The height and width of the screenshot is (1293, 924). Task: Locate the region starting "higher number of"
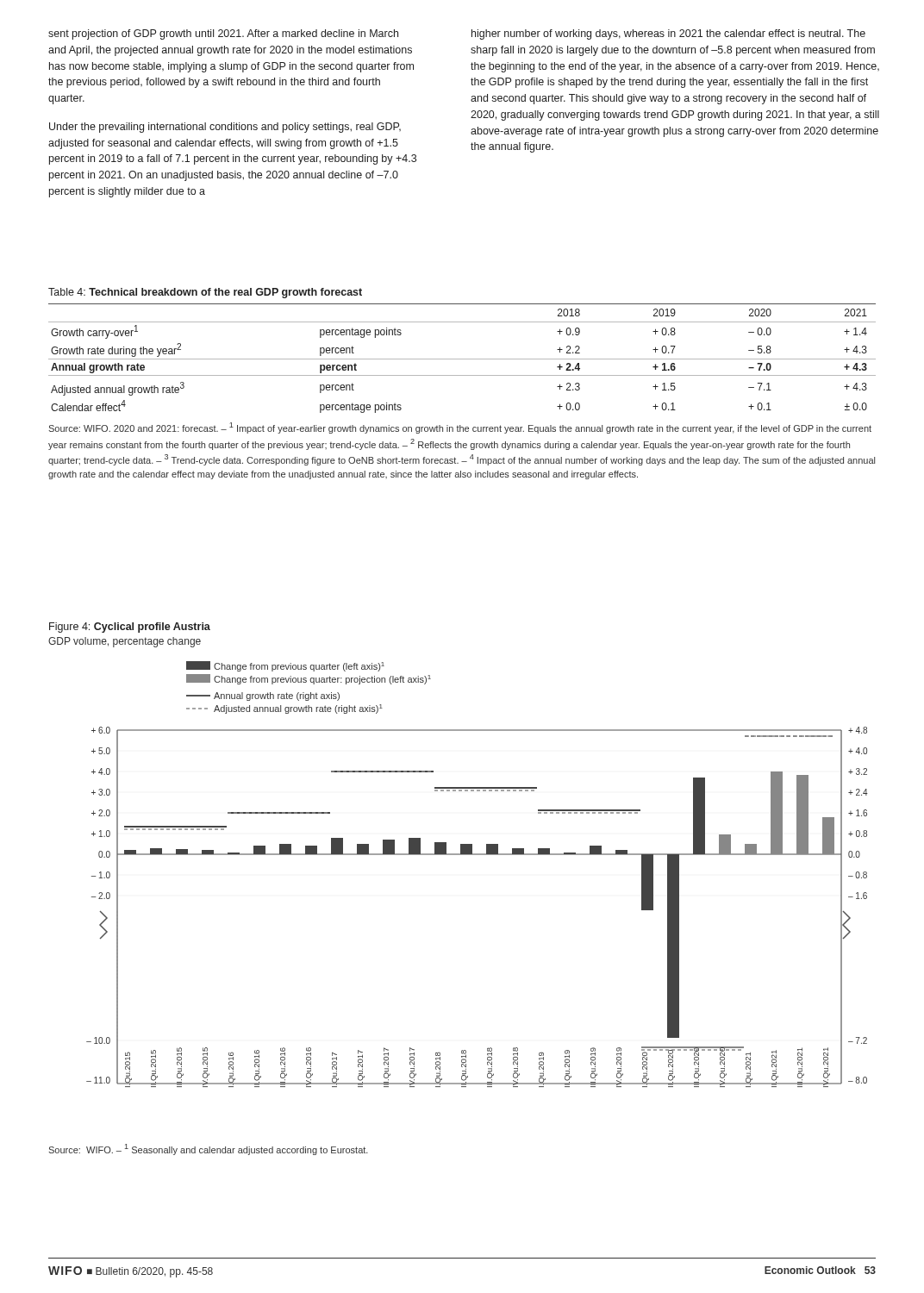click(675, 91)
